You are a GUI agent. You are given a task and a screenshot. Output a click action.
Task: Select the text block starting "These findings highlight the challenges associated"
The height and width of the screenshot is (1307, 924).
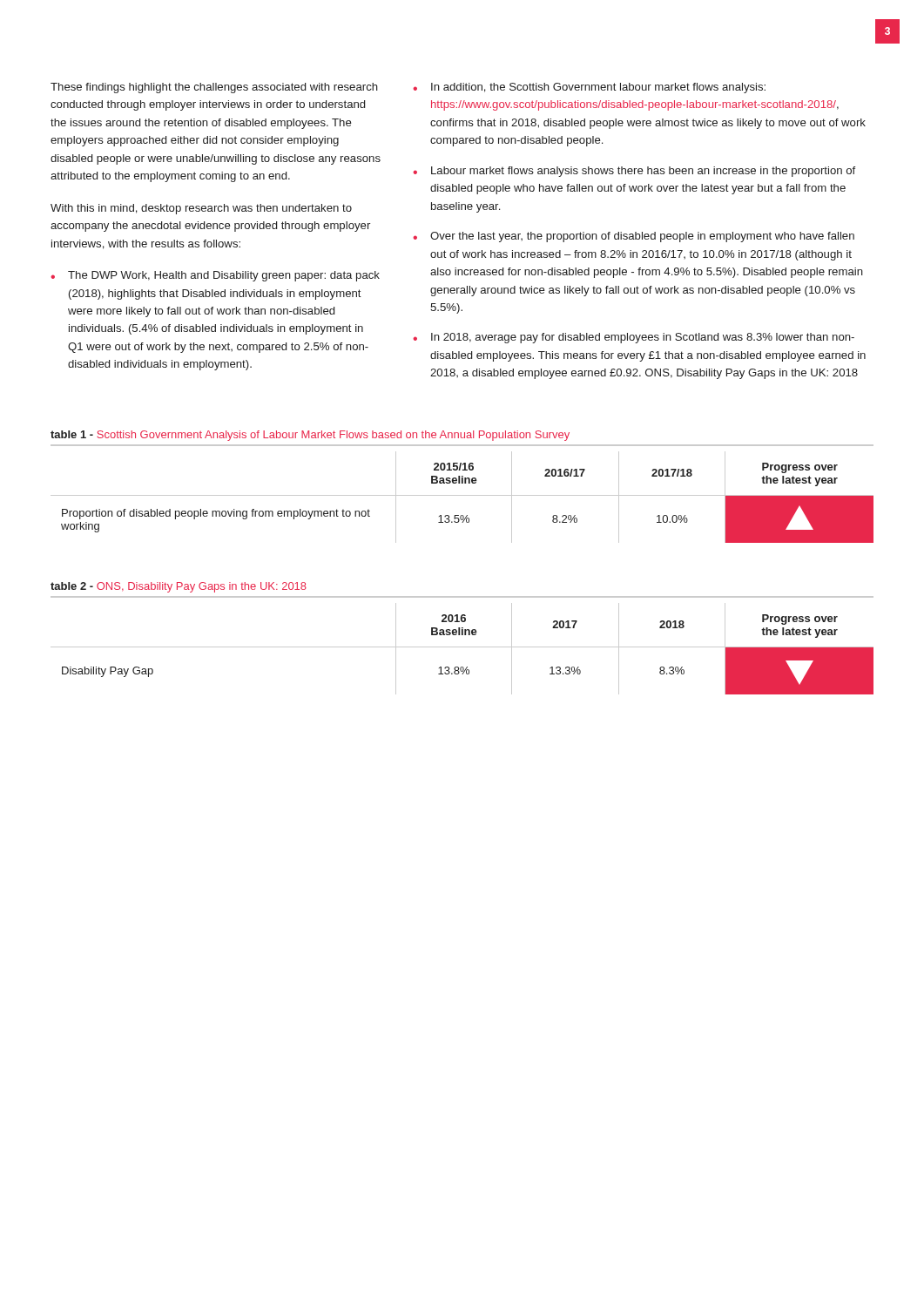[x=216, y=131]
